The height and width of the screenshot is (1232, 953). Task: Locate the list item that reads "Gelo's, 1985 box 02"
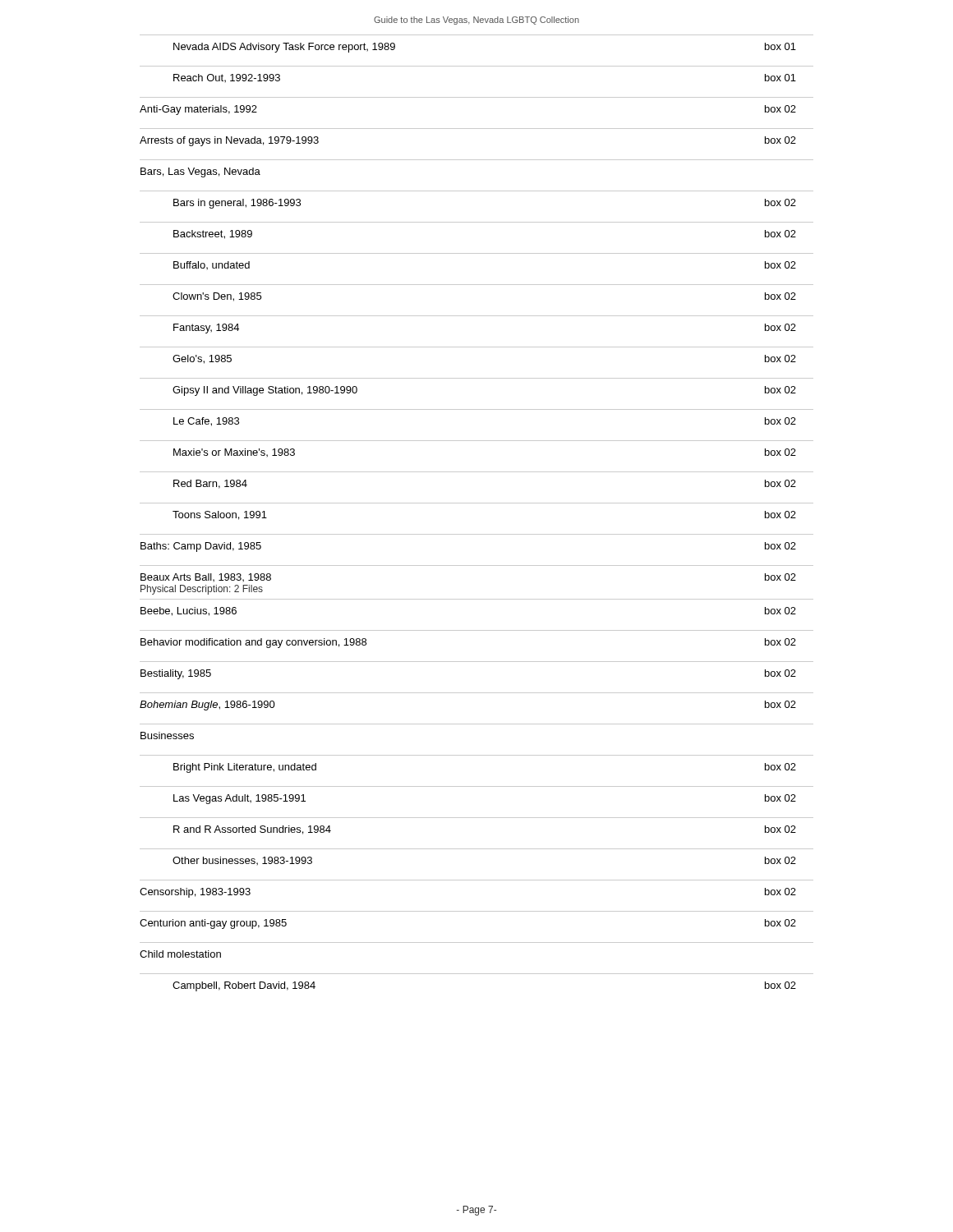click(x=198, y=359)
